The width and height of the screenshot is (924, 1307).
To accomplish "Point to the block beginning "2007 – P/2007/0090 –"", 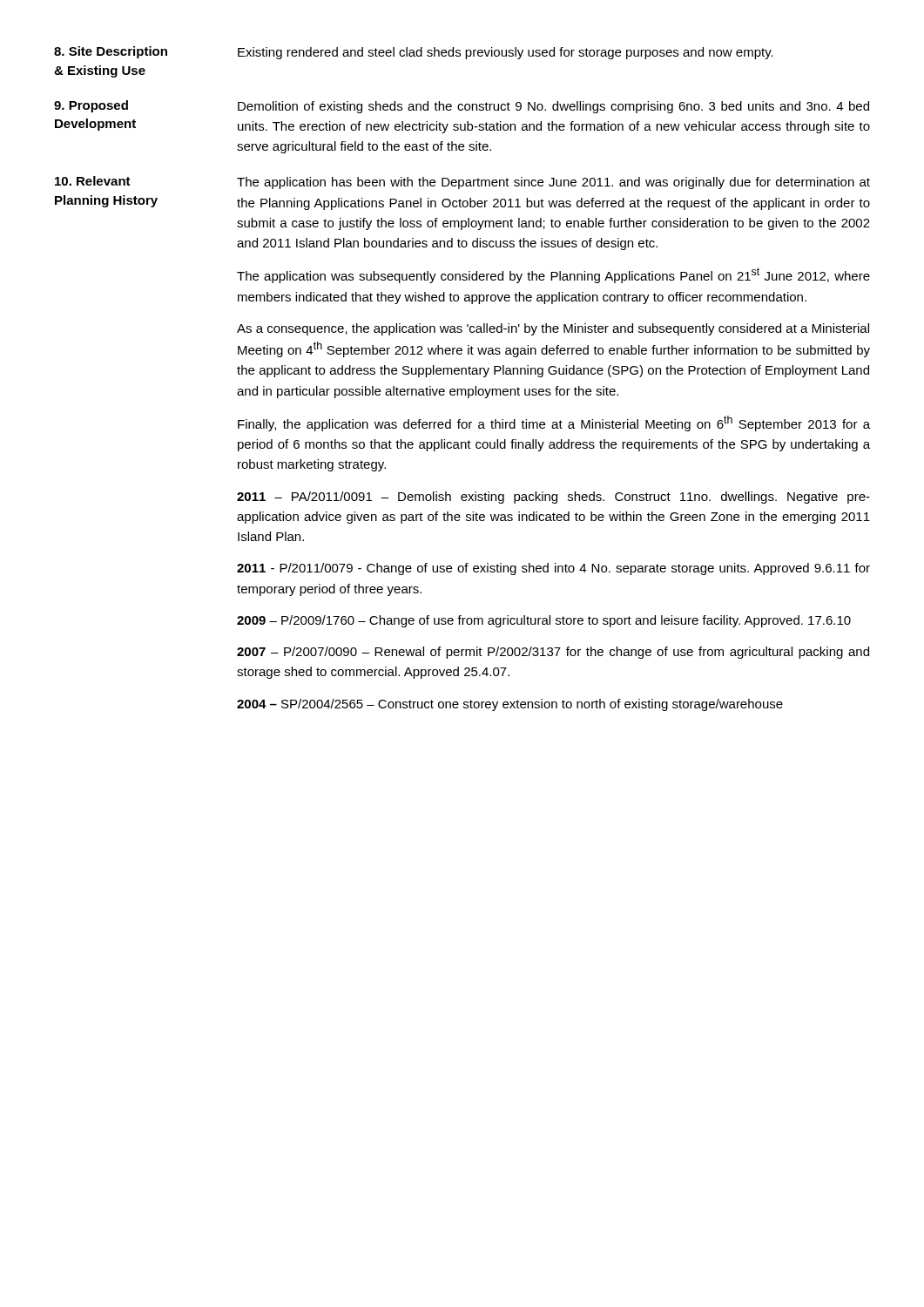I will coord(553,661).
